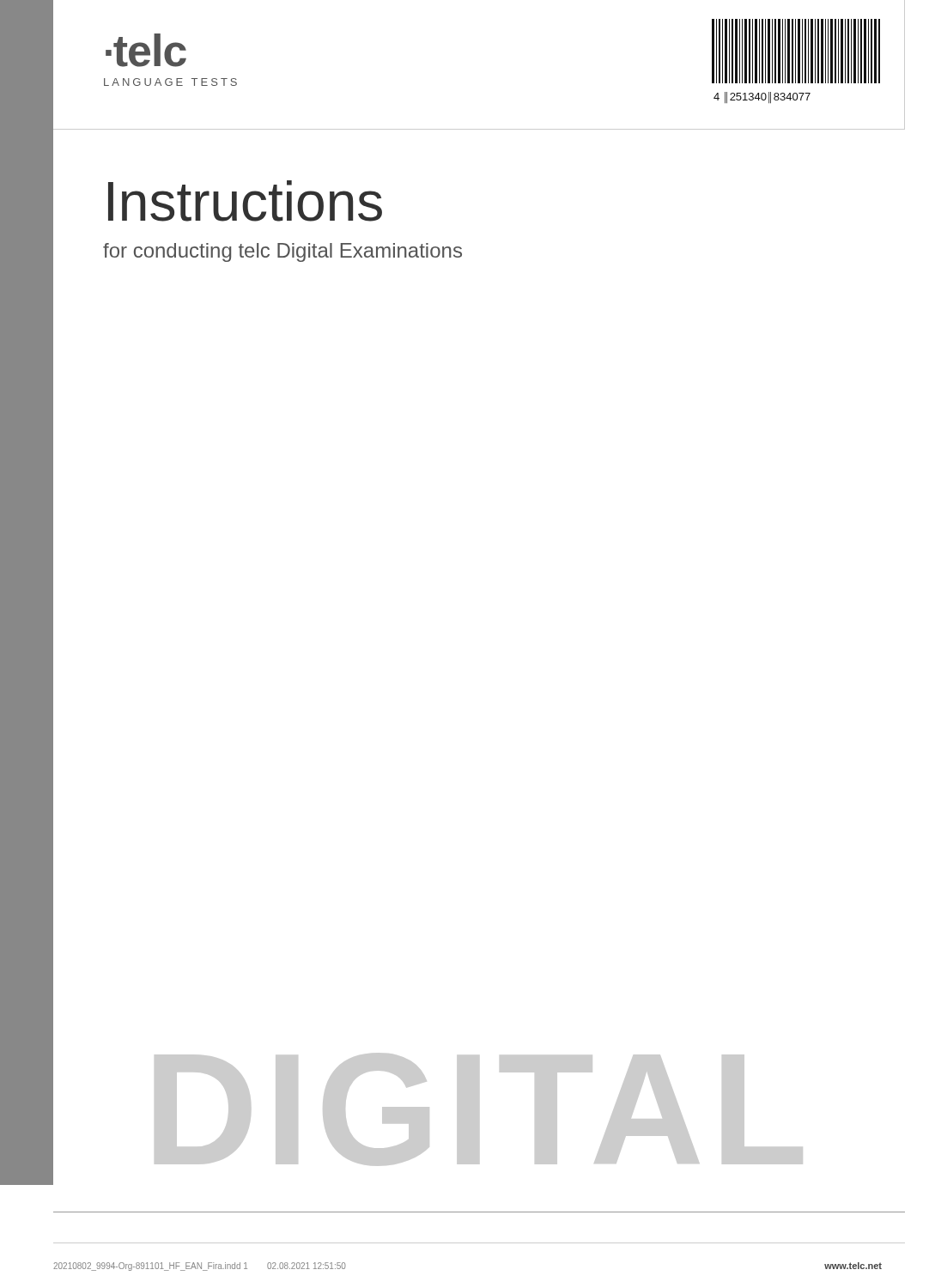Select the logo
The height and width of the screenshot is (1288, 929).
pyautogui.click(x=197, y=56)
